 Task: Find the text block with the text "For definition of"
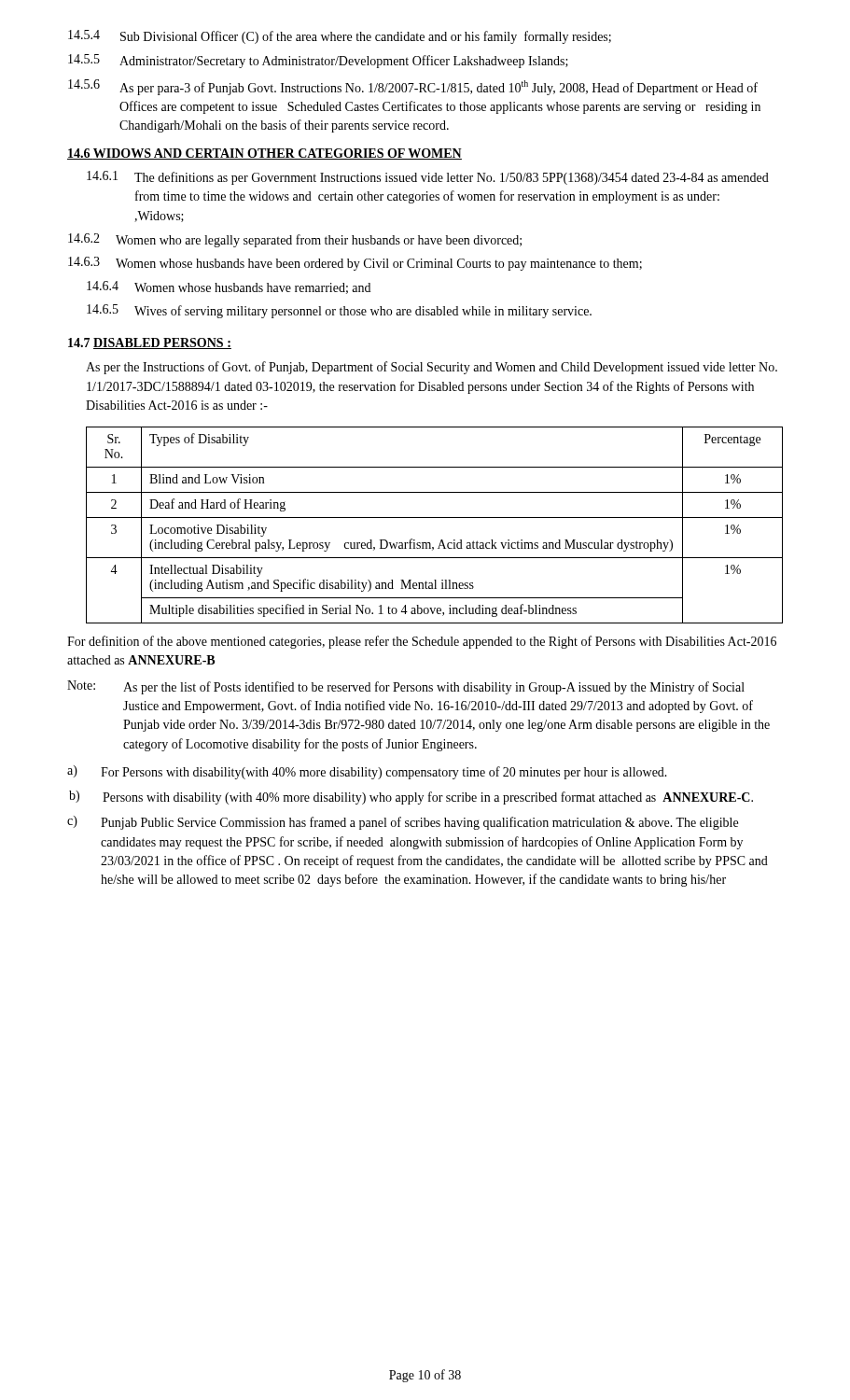click(422, 651)
